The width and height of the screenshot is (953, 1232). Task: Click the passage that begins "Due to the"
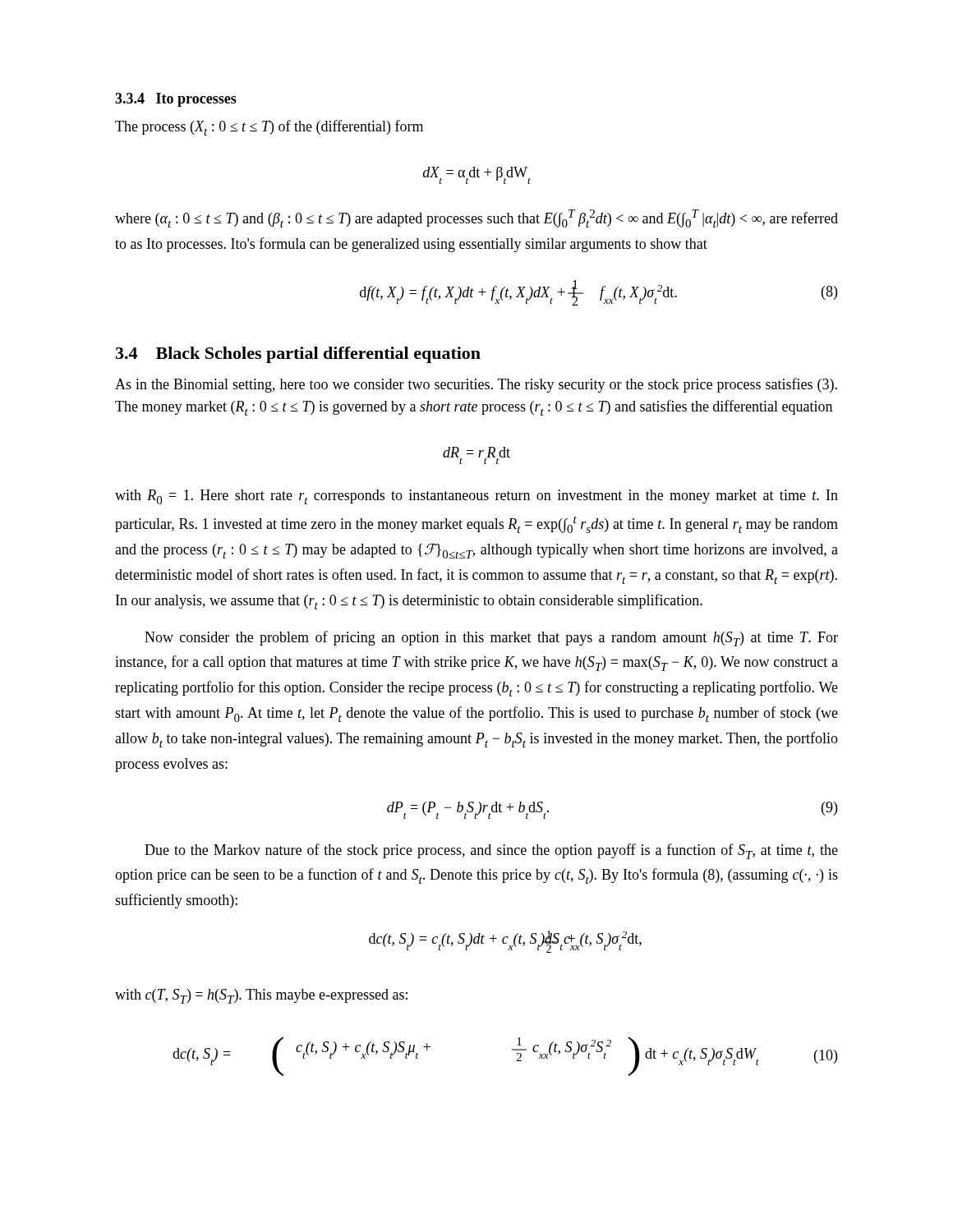coord(476,876)
